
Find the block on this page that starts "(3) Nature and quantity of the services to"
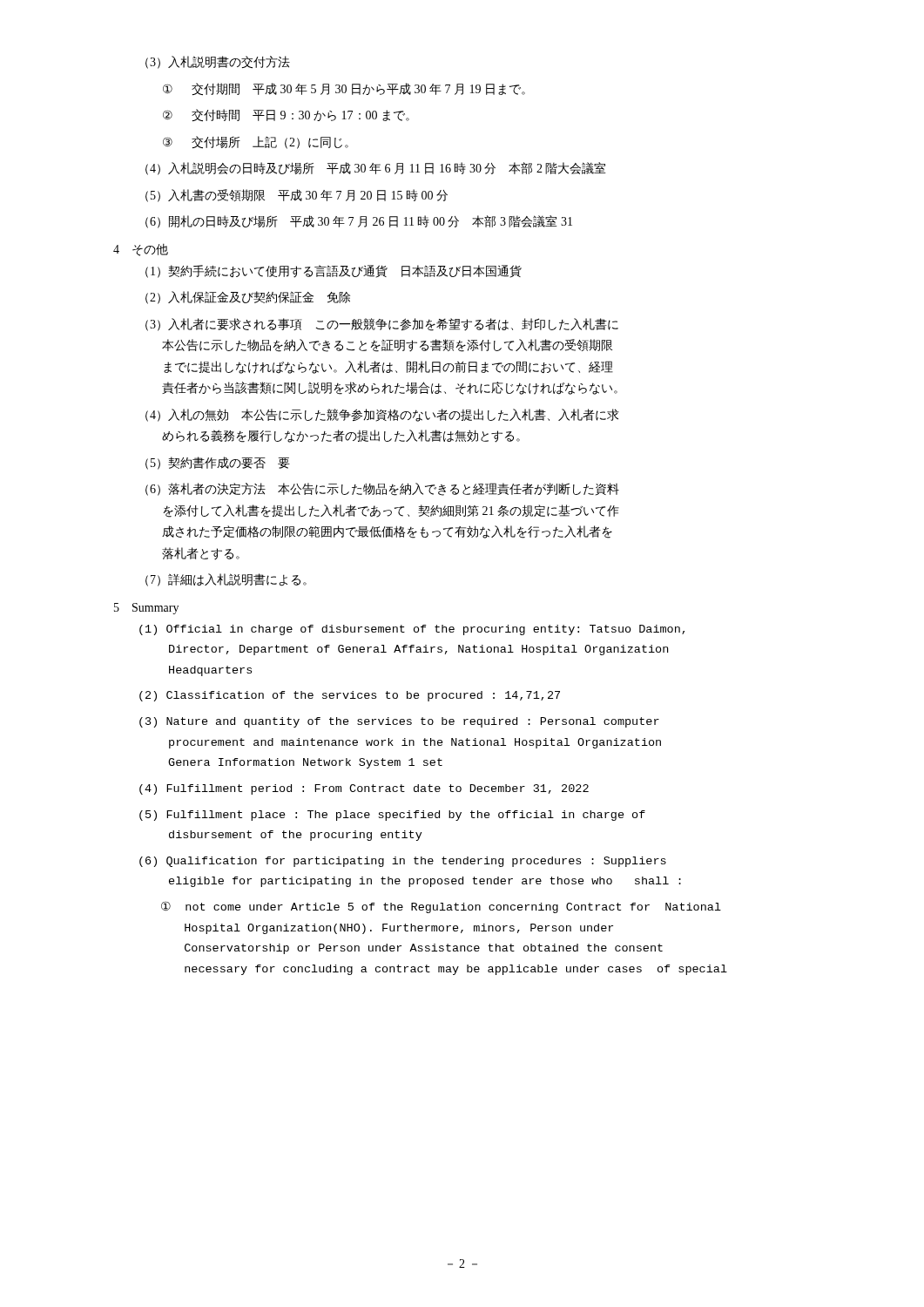(x=400, y=742)
